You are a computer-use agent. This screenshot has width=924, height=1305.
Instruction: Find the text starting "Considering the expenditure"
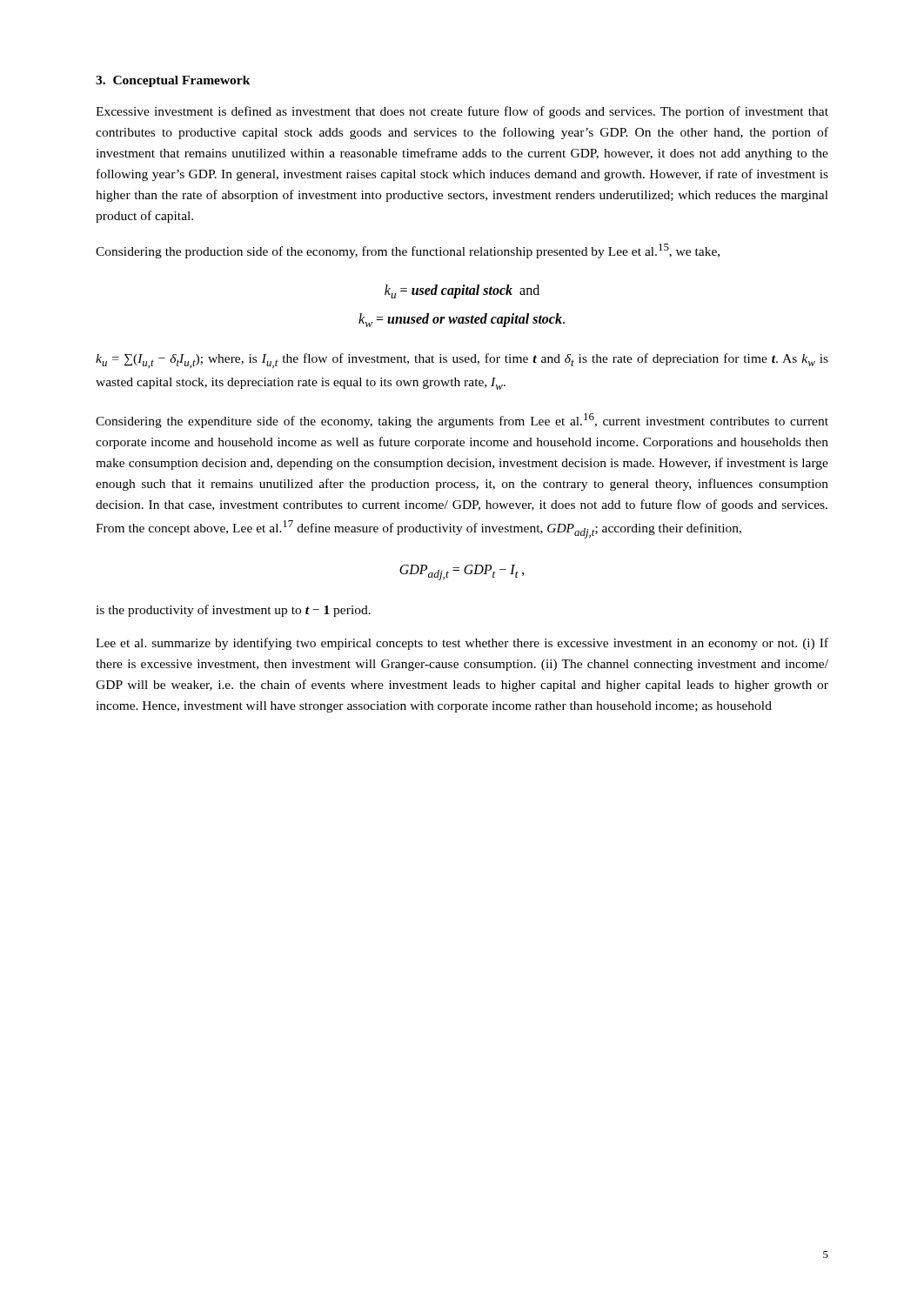[462, 474]
